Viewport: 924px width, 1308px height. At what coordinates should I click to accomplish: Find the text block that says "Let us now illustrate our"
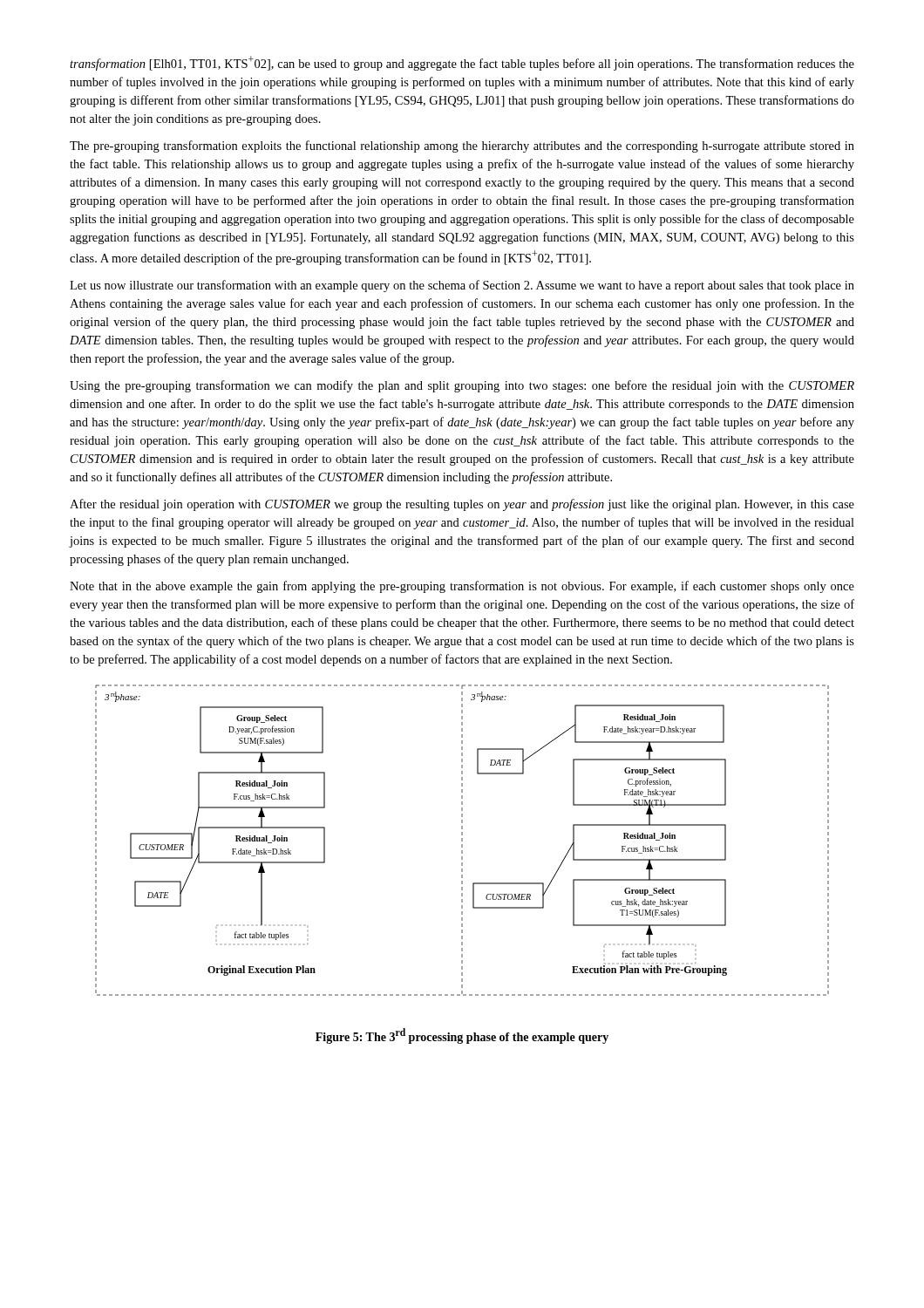click(462, 322)
